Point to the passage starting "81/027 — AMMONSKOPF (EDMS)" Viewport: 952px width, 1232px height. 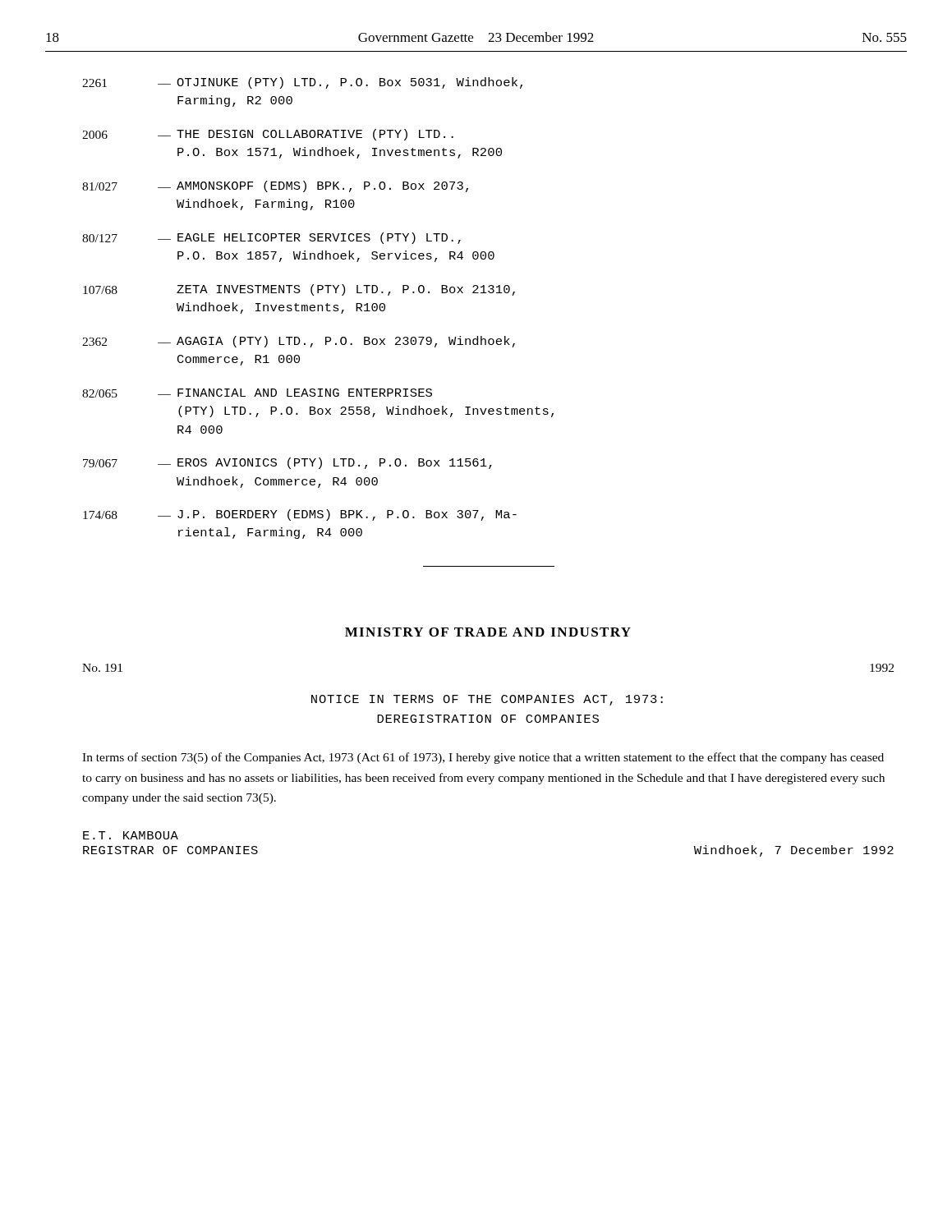275,186
